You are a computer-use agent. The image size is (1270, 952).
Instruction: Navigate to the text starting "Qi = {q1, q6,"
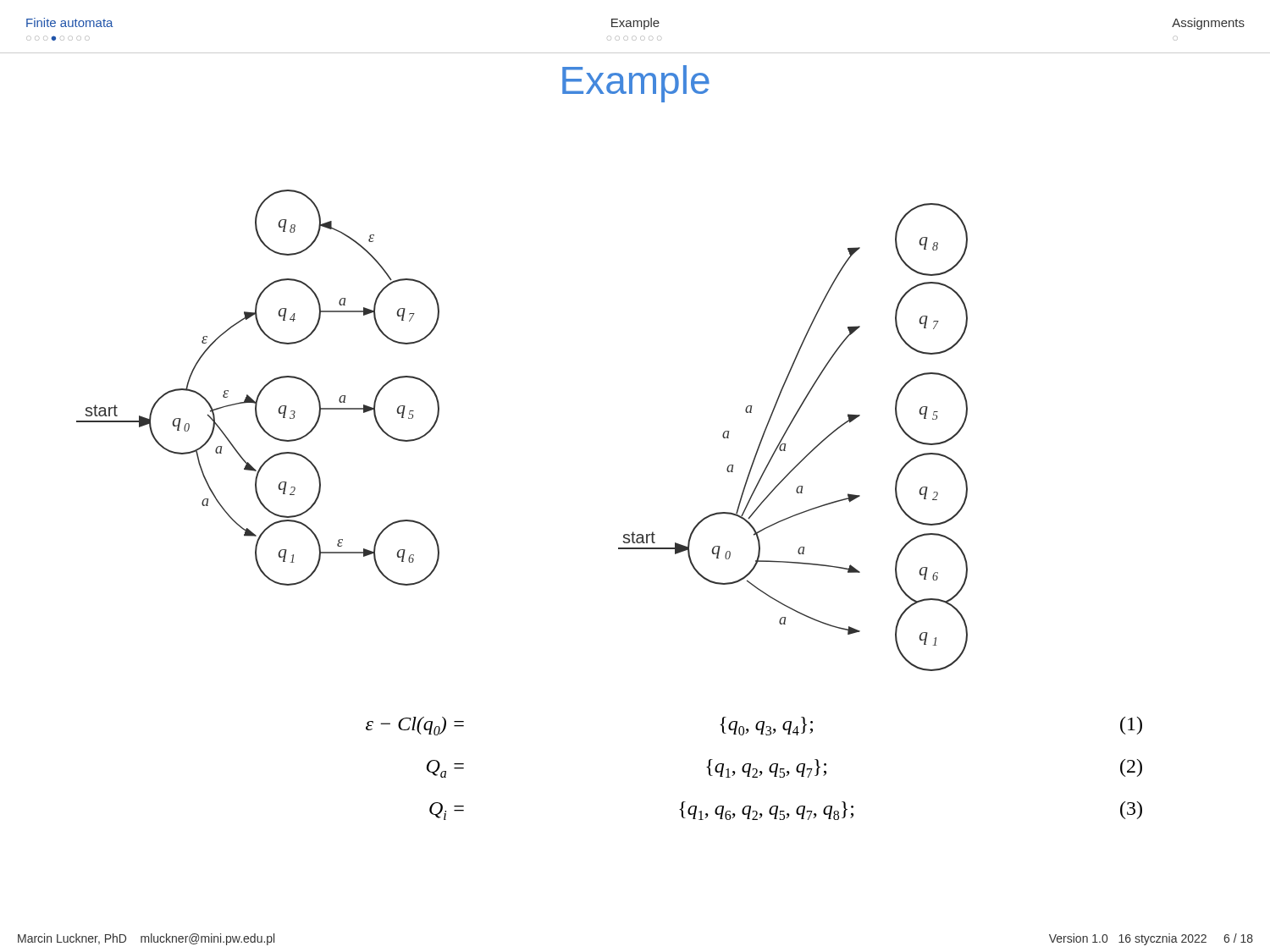pyautogui.click(x=786, y=811)
